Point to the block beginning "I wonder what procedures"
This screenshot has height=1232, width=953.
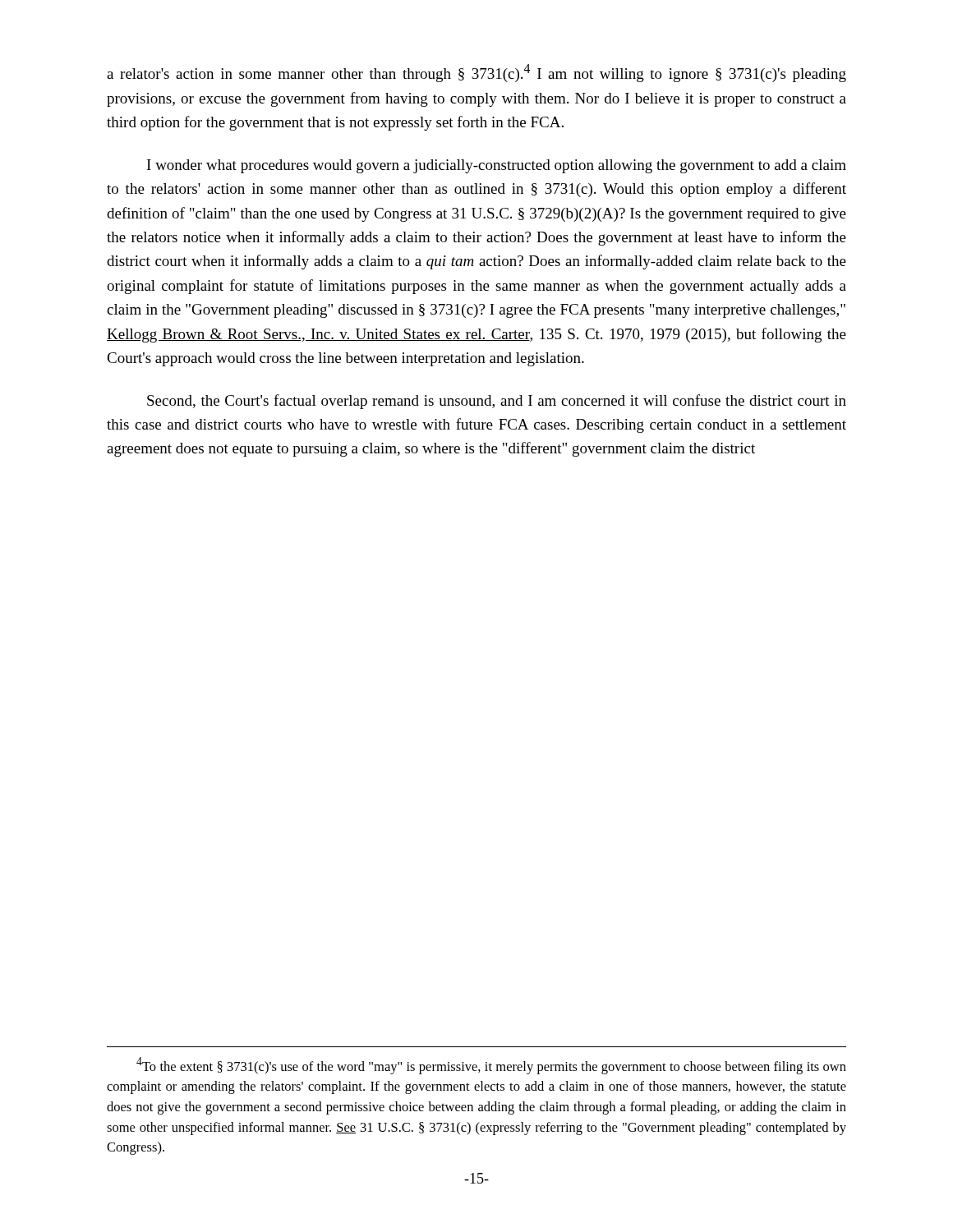476,261
